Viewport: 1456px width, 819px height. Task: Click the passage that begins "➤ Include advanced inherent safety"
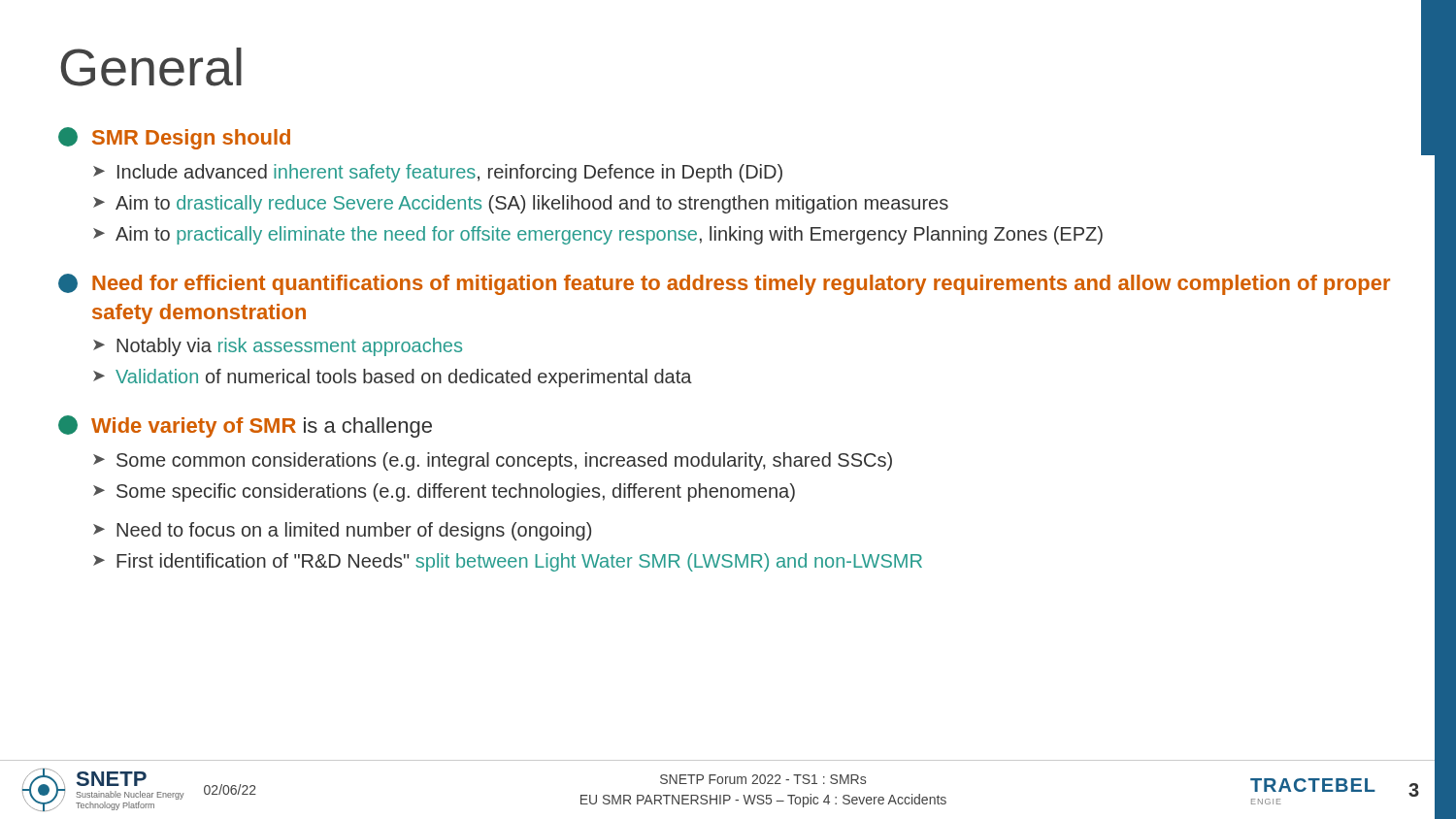tap(437, 172)
